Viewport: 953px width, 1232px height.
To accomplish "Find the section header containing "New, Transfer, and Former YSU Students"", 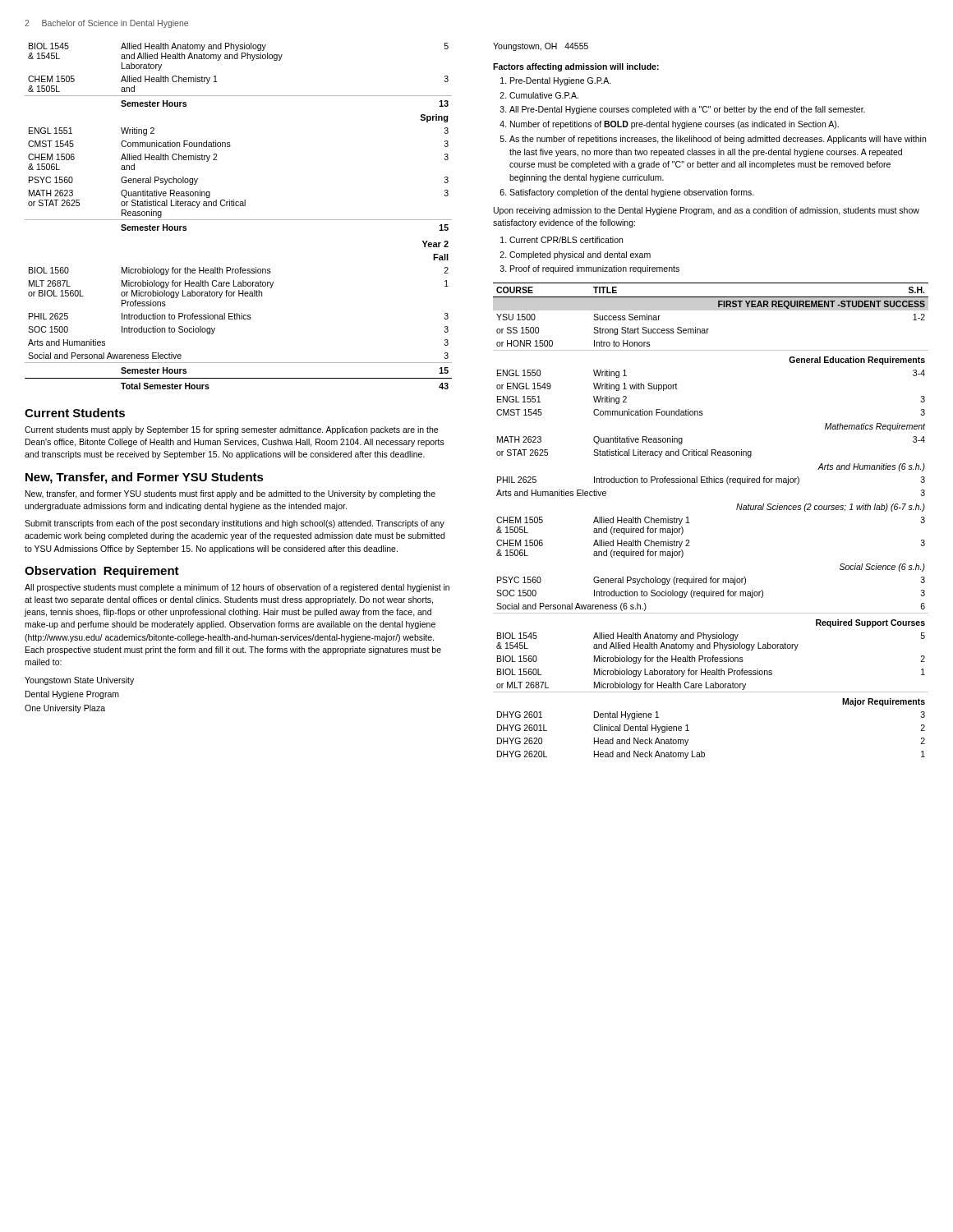I will [x=144, y=476].
